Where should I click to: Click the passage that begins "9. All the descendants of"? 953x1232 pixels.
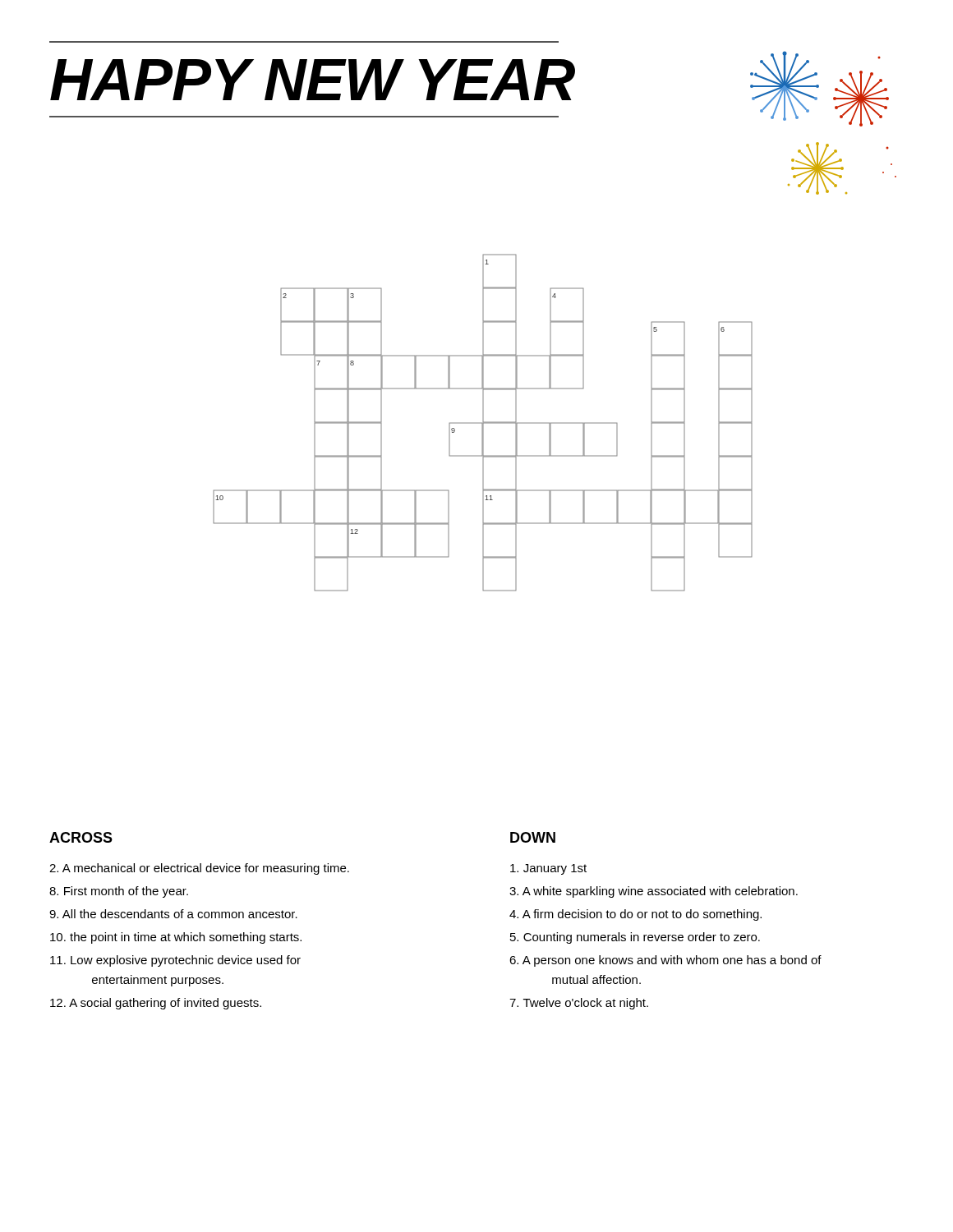click(174, 914)
